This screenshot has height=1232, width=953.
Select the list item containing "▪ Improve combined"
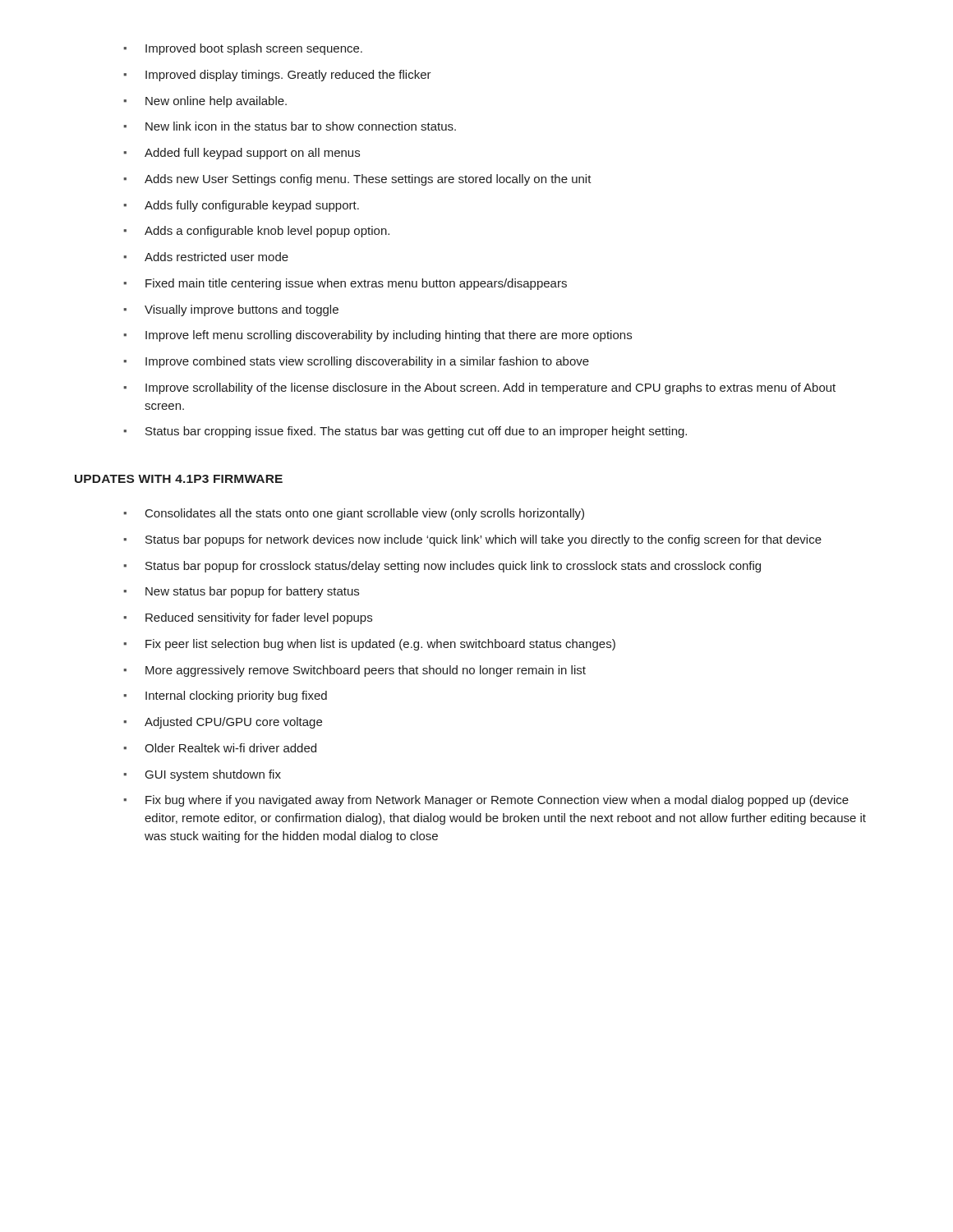pyautogui.click(x=356, y=361)
